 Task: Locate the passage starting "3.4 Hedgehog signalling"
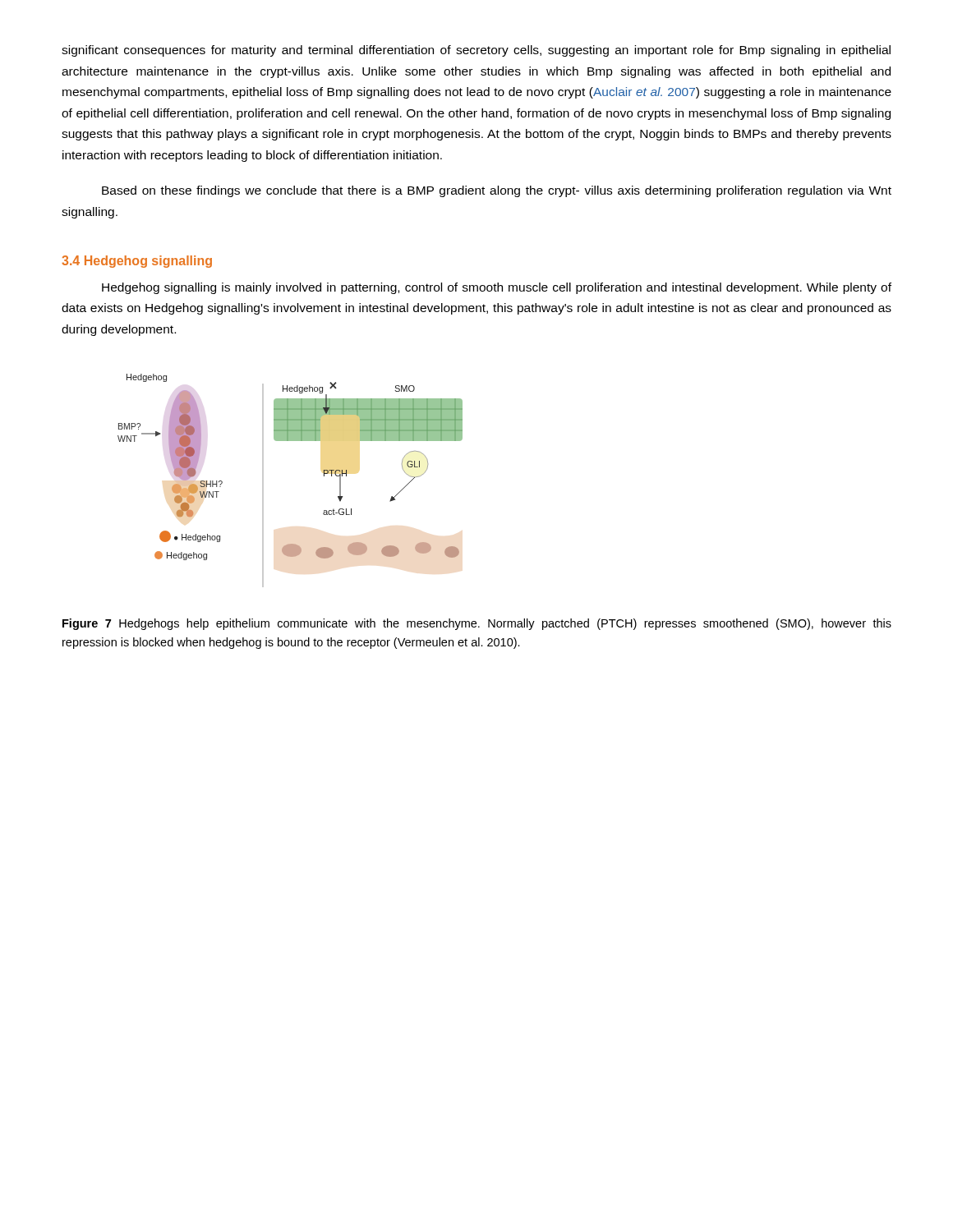(x=137, y=260)
